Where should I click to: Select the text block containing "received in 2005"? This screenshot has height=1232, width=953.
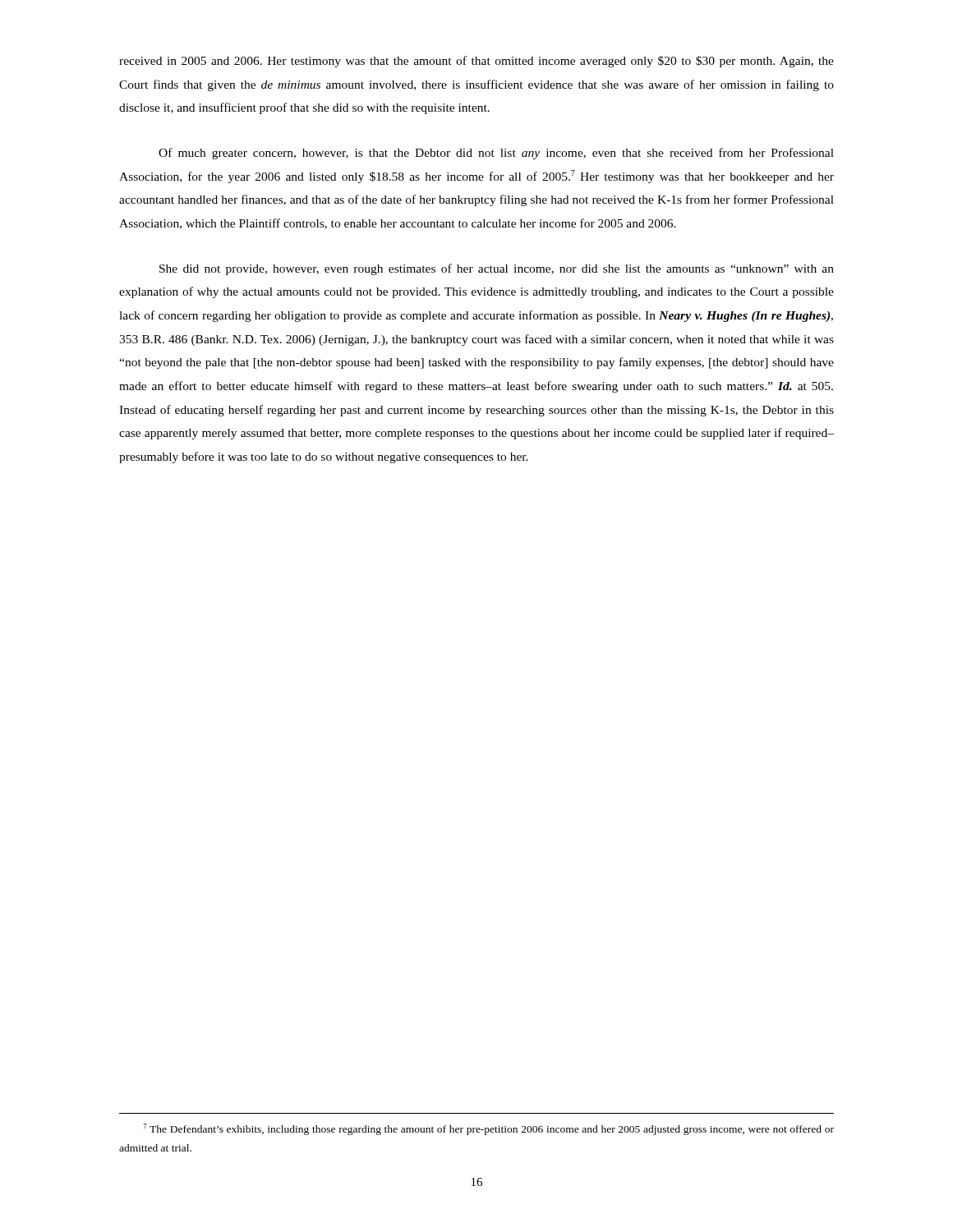click(476, 84)
